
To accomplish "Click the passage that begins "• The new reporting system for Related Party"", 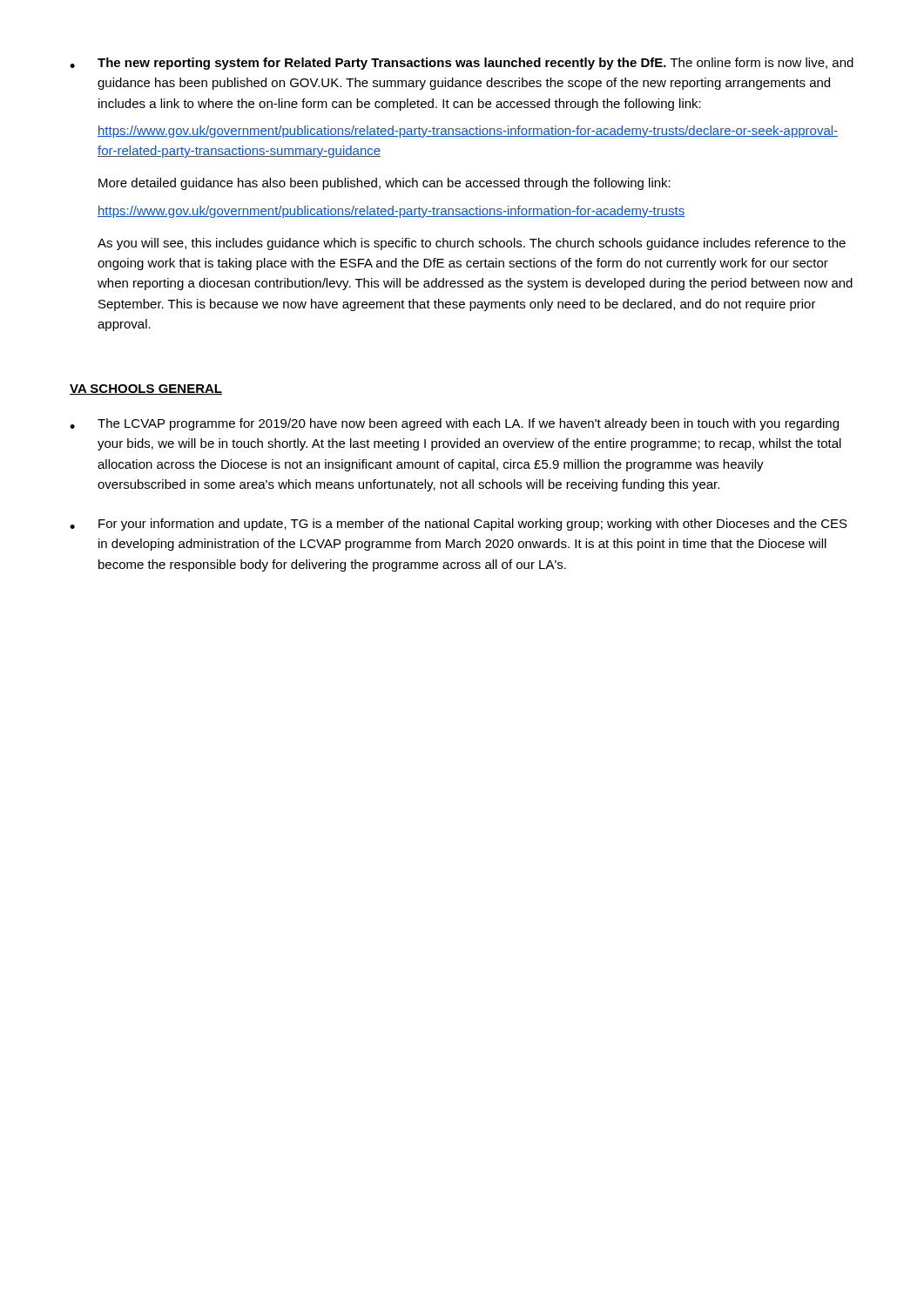I will 462,193.
